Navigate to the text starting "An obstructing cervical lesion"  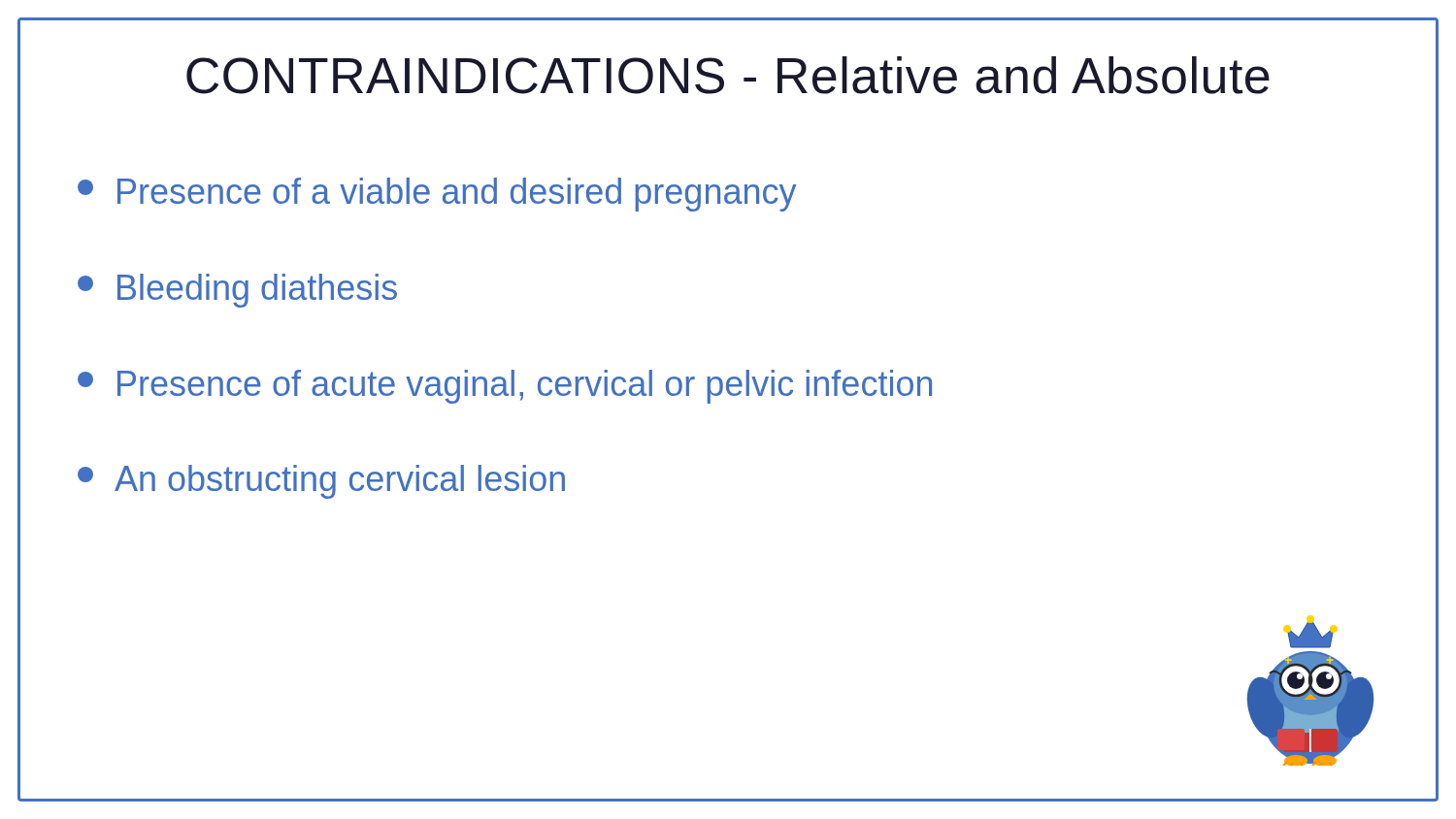pyautogui.click(x=322, y=480)
